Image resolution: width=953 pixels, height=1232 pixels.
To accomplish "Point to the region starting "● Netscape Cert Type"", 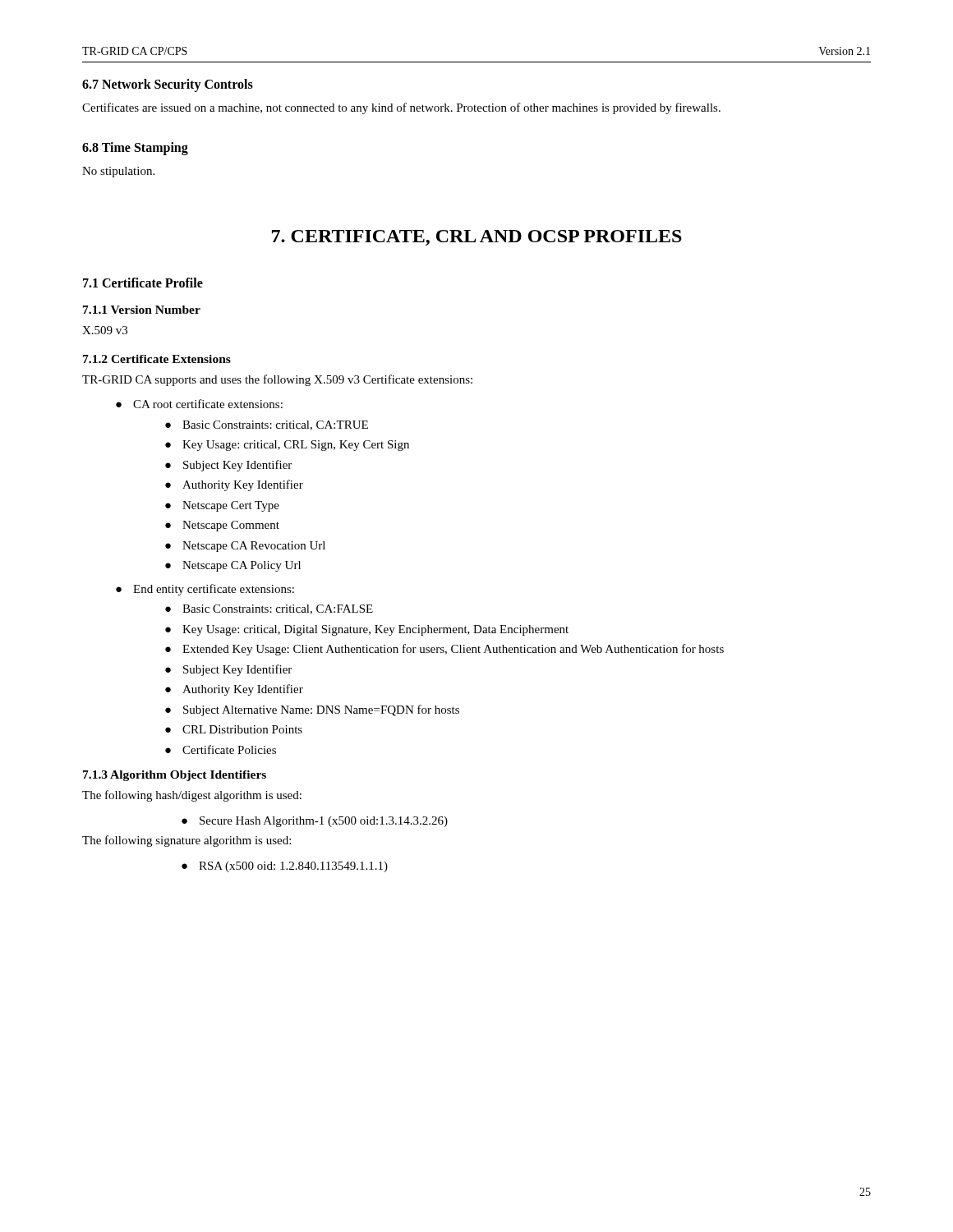I will pos(222,506).
